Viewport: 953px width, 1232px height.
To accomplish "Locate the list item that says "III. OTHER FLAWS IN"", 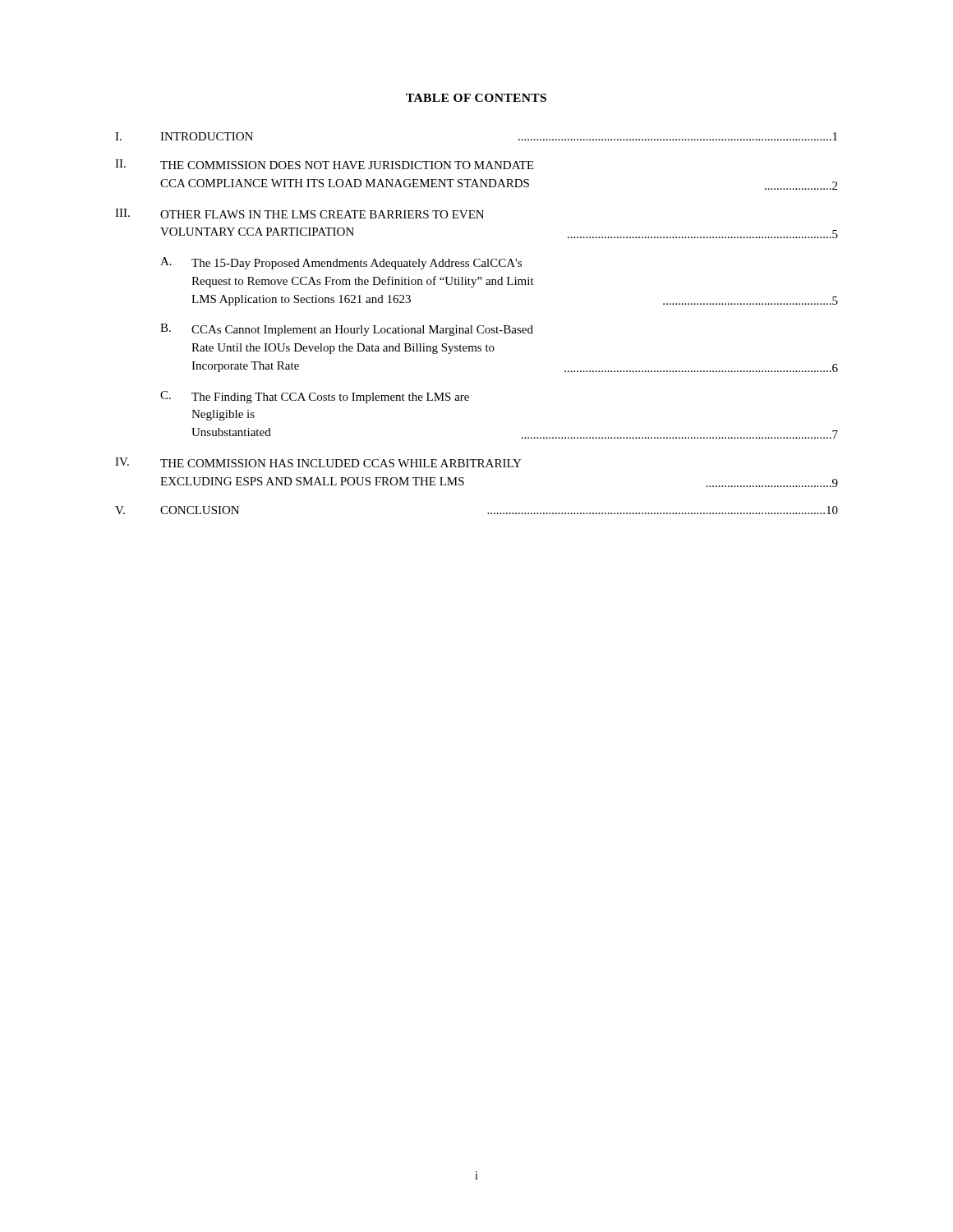I will point(476,224).
